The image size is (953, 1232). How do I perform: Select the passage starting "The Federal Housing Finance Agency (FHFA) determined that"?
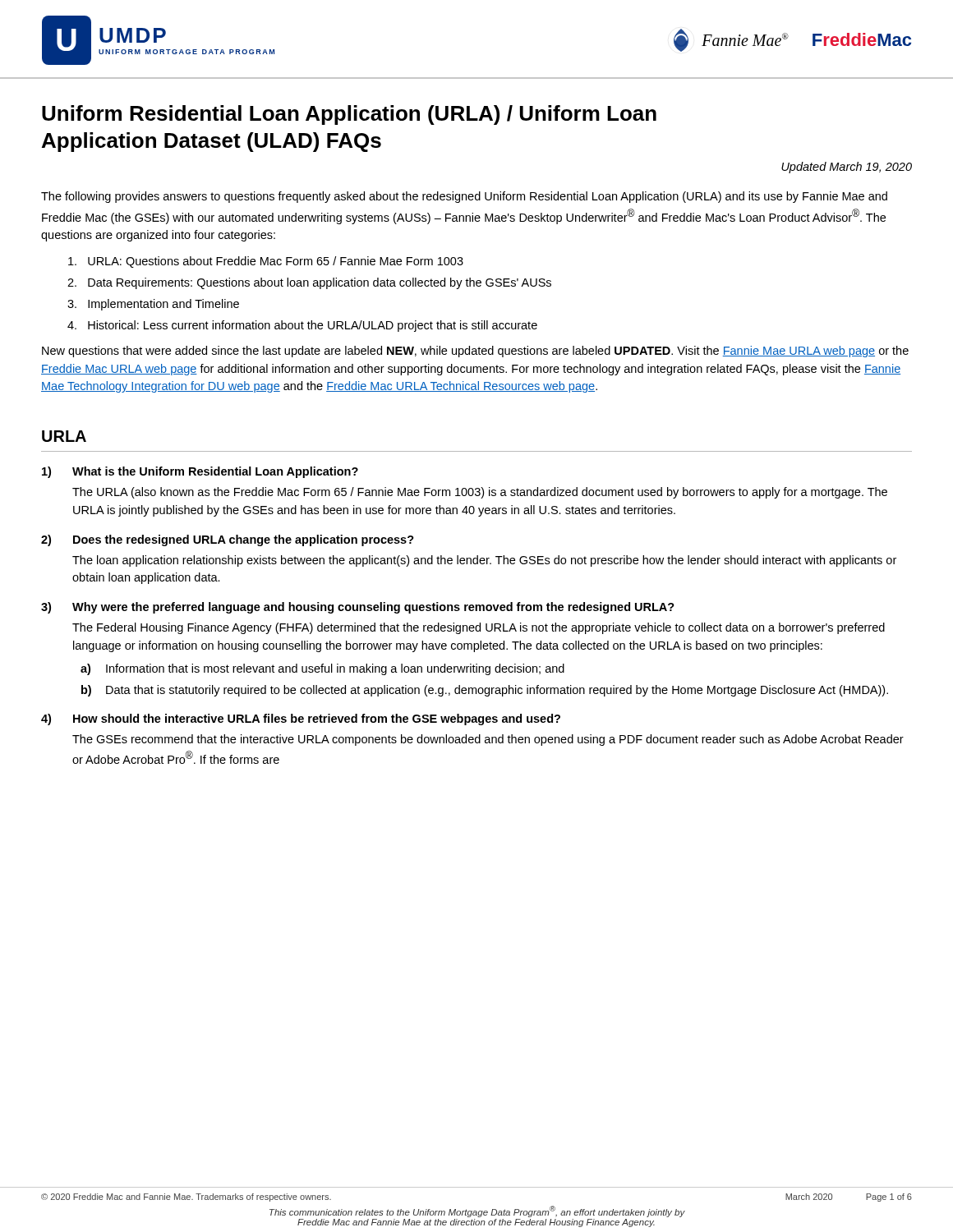pos(492,660)
